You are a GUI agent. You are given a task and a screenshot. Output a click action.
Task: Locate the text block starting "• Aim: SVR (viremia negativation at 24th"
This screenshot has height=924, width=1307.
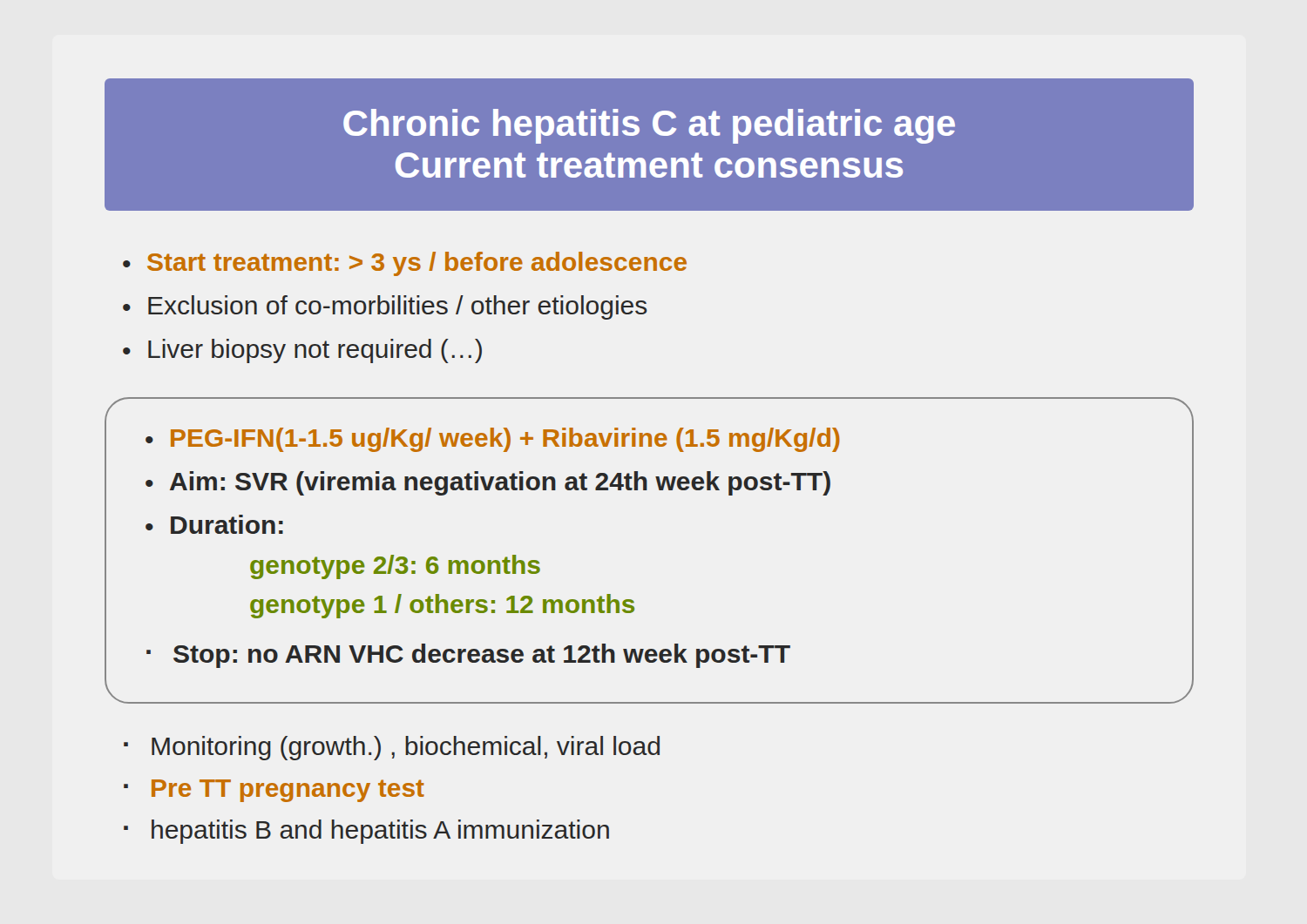[488, 482]
